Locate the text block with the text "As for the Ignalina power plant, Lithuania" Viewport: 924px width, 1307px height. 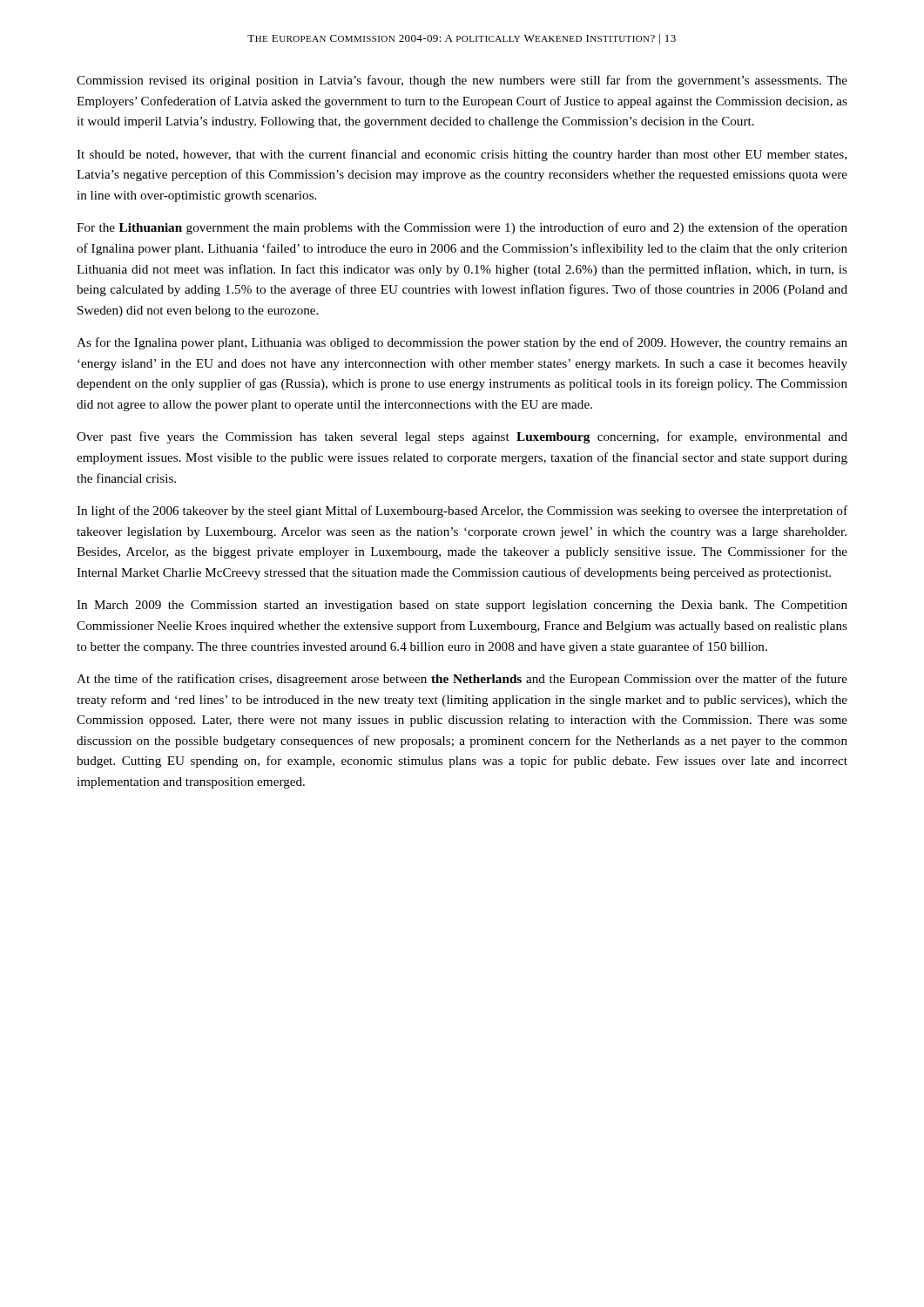[x=462, y=373]
